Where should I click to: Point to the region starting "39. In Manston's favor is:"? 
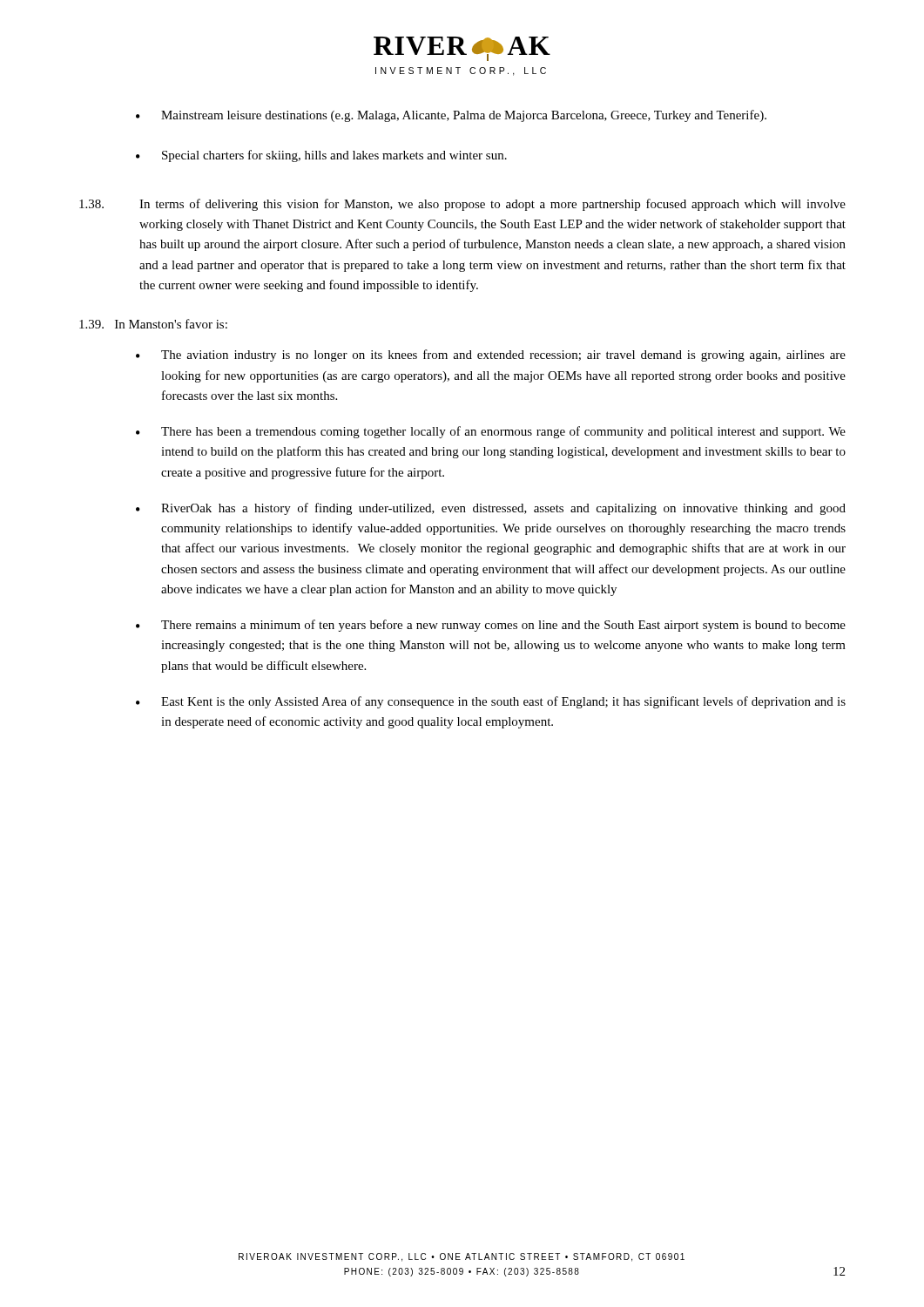coord(153,324)
